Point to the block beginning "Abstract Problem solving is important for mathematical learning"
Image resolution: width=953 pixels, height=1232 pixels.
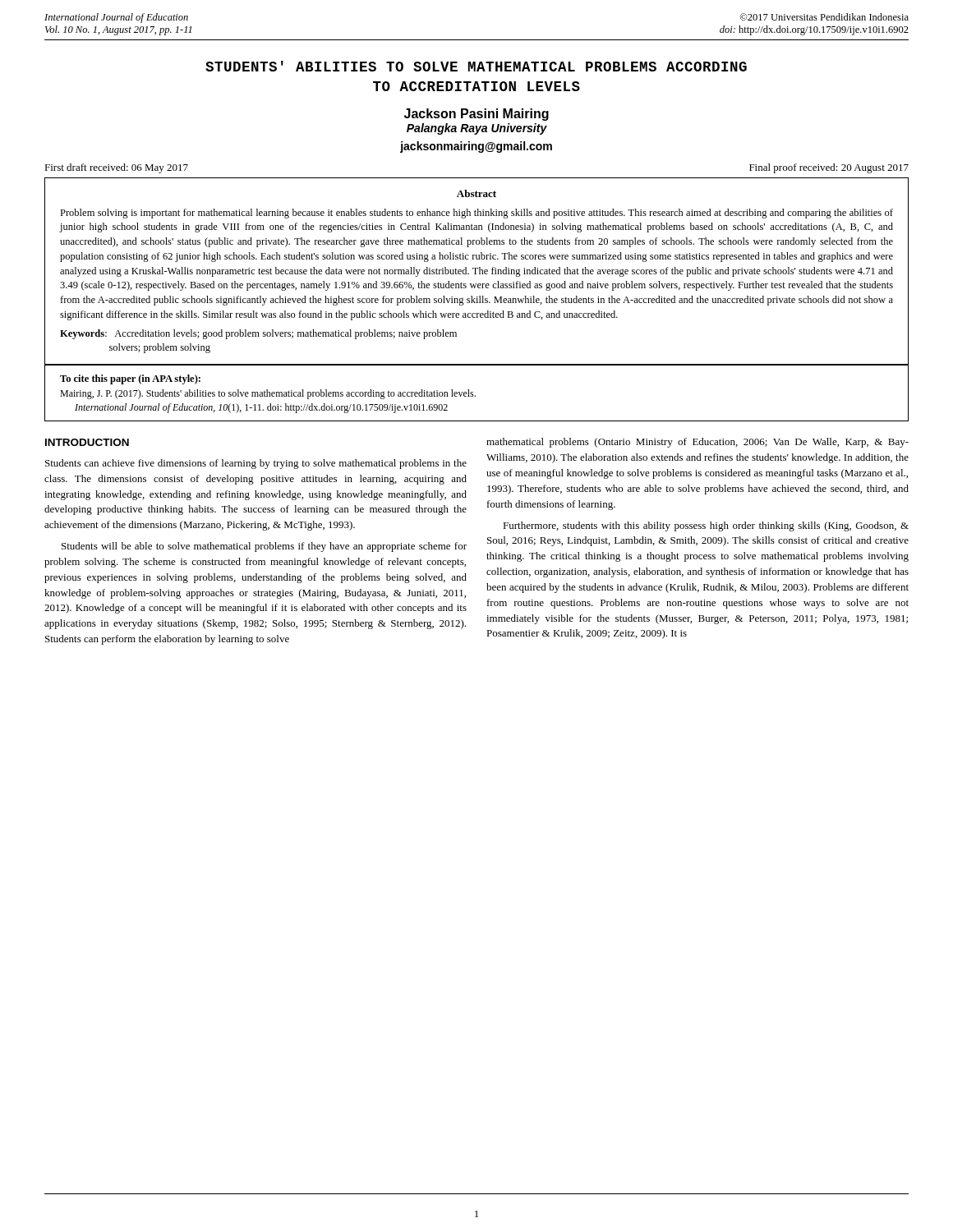tap(476, 271)
